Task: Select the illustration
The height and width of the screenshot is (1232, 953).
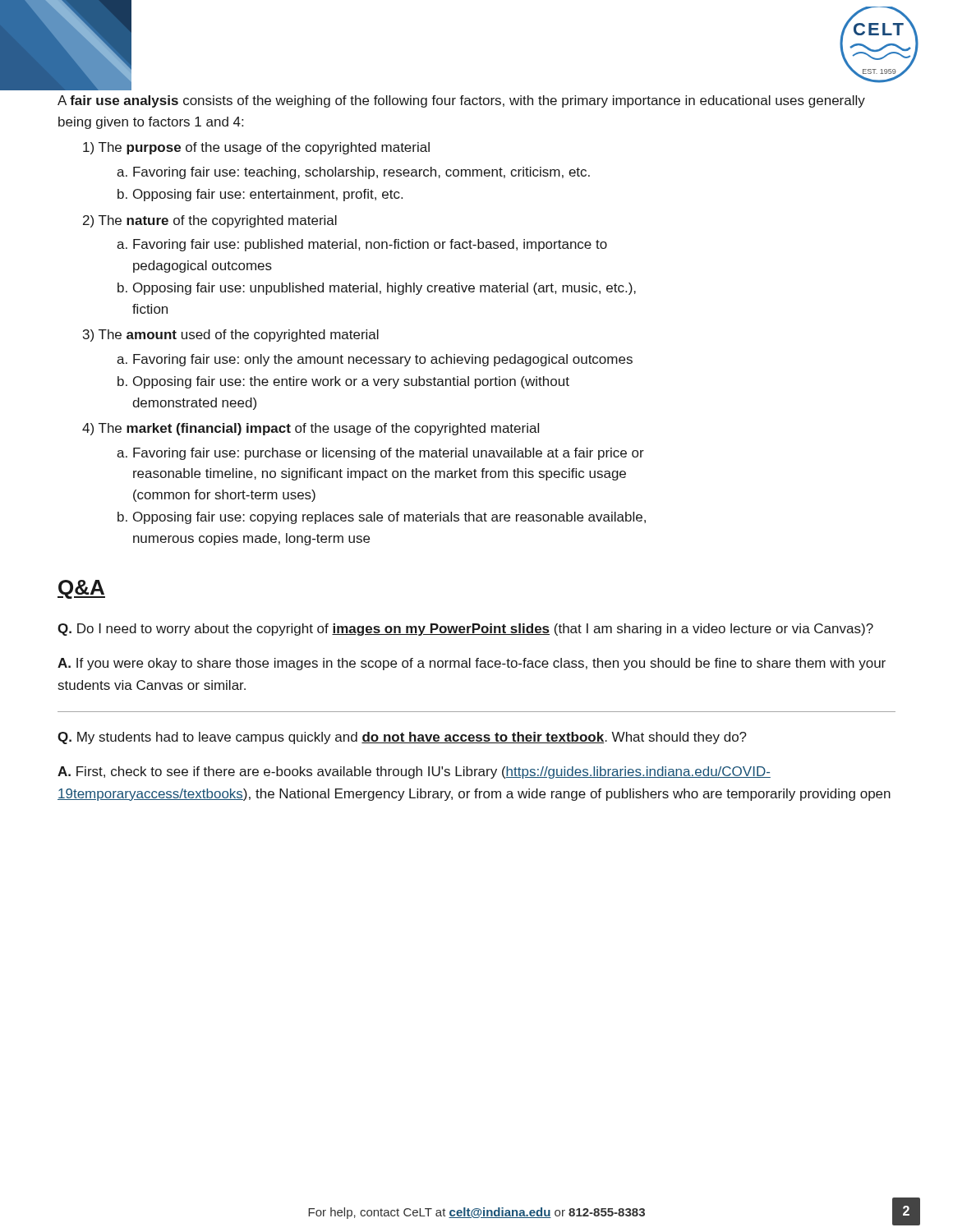Action: tap(66, 45)
